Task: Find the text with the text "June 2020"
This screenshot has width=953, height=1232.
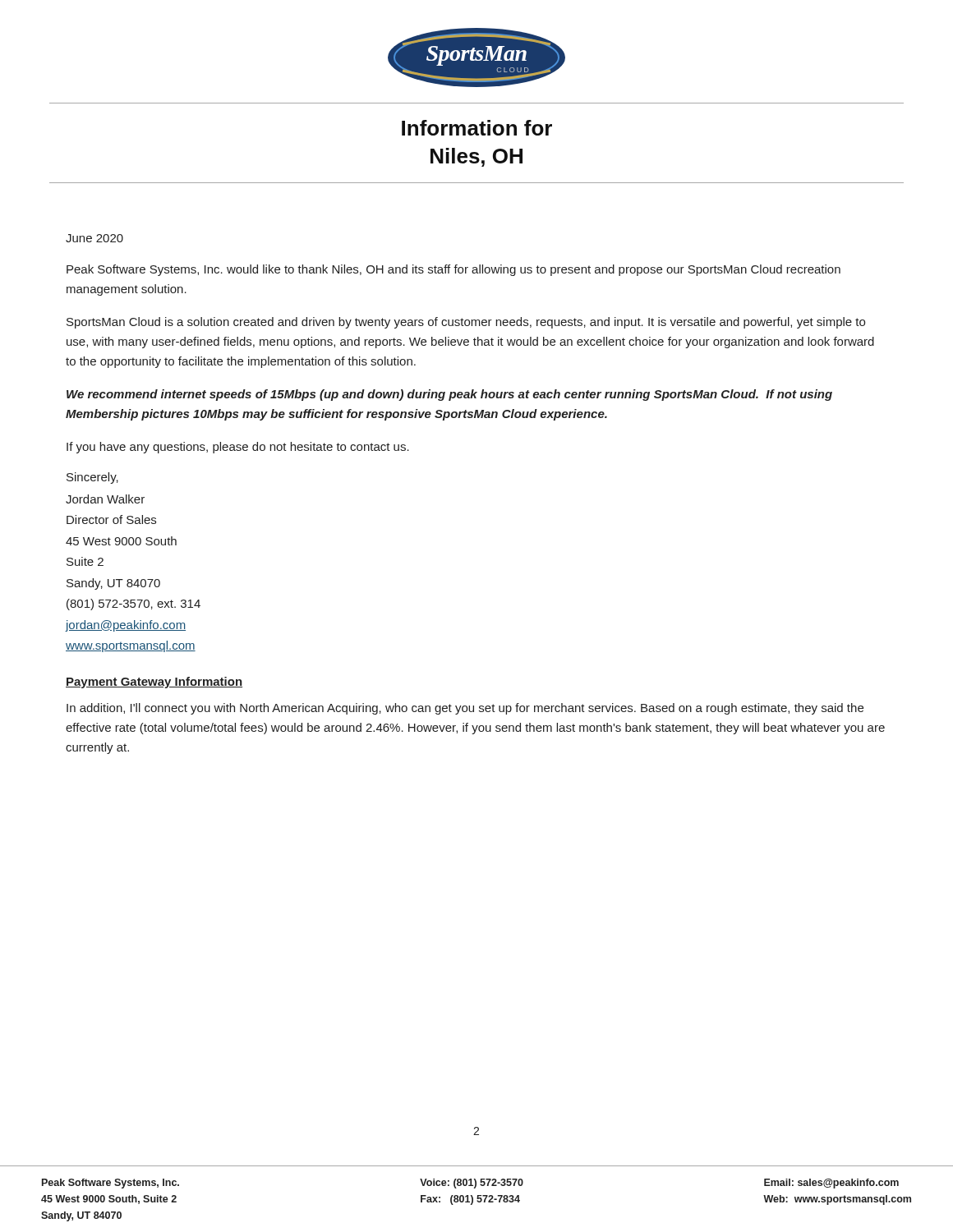Action: (95, 237)
